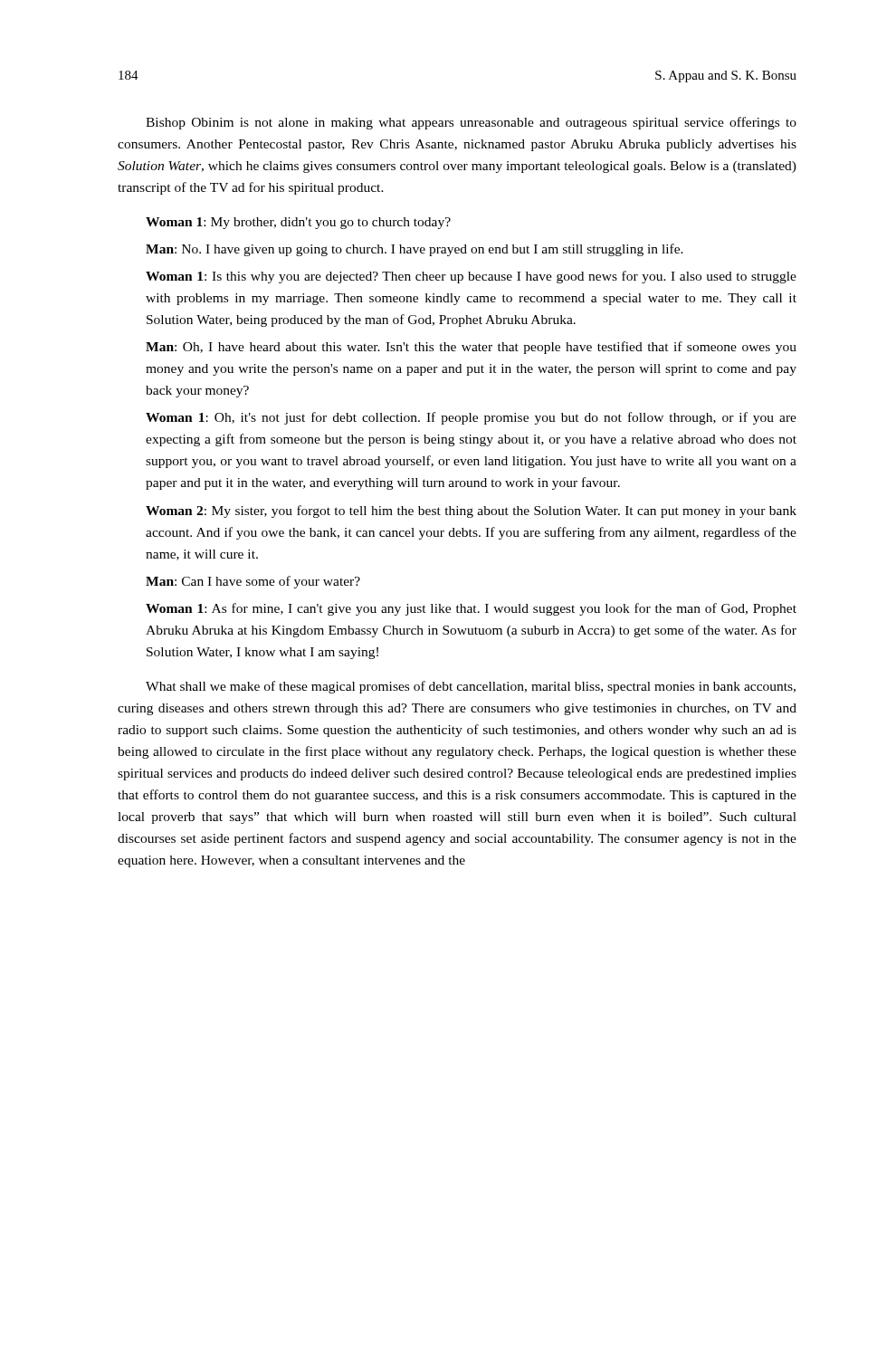Locate the block of text that opens with "Woman 1: Oh, it's"
This screenshot has height=1358, width=896.
pyautogui.click(x=471, y=450)
